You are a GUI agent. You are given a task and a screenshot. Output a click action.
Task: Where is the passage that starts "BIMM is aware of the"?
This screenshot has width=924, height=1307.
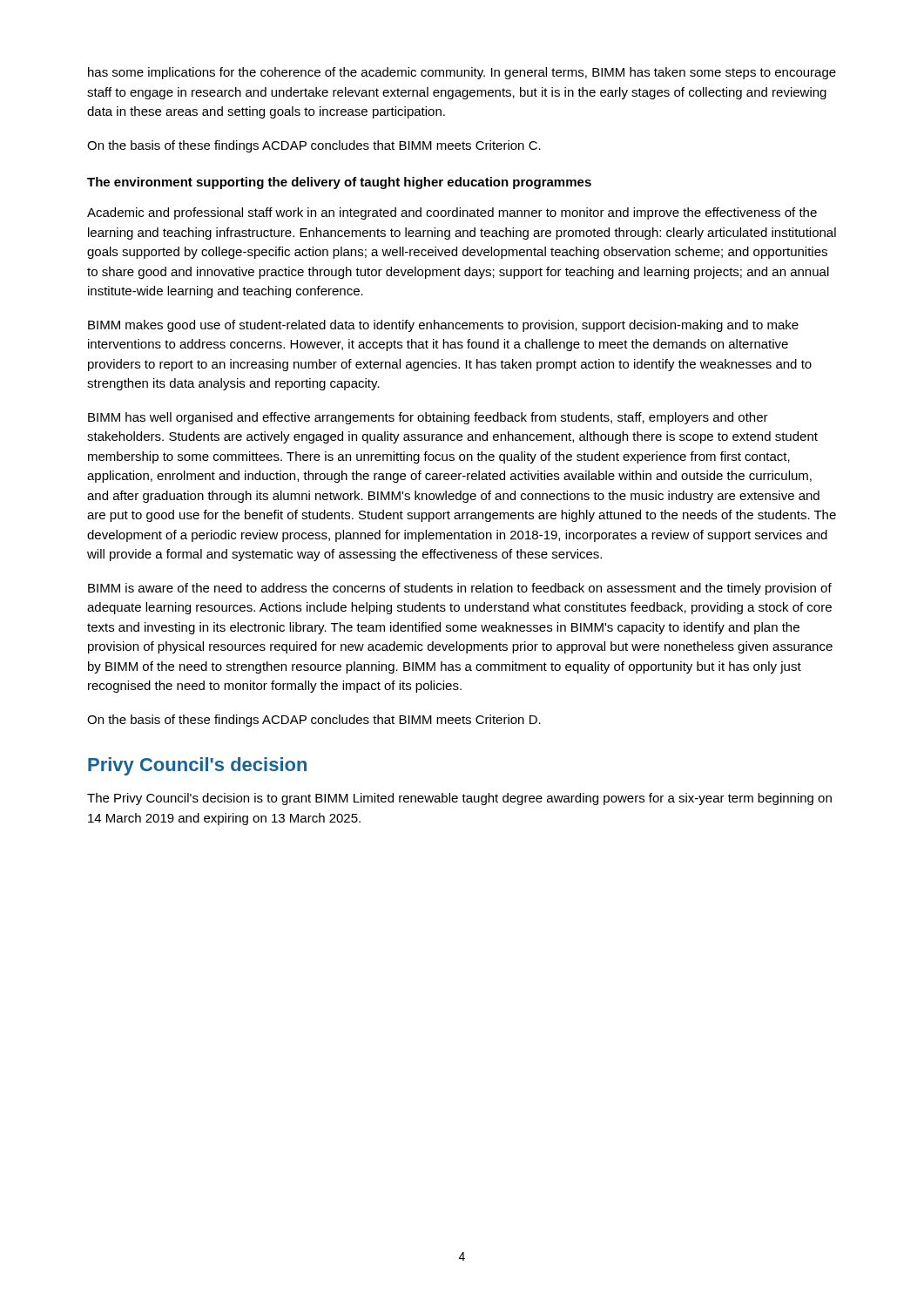pyautogui.click(x=460, y=636)
